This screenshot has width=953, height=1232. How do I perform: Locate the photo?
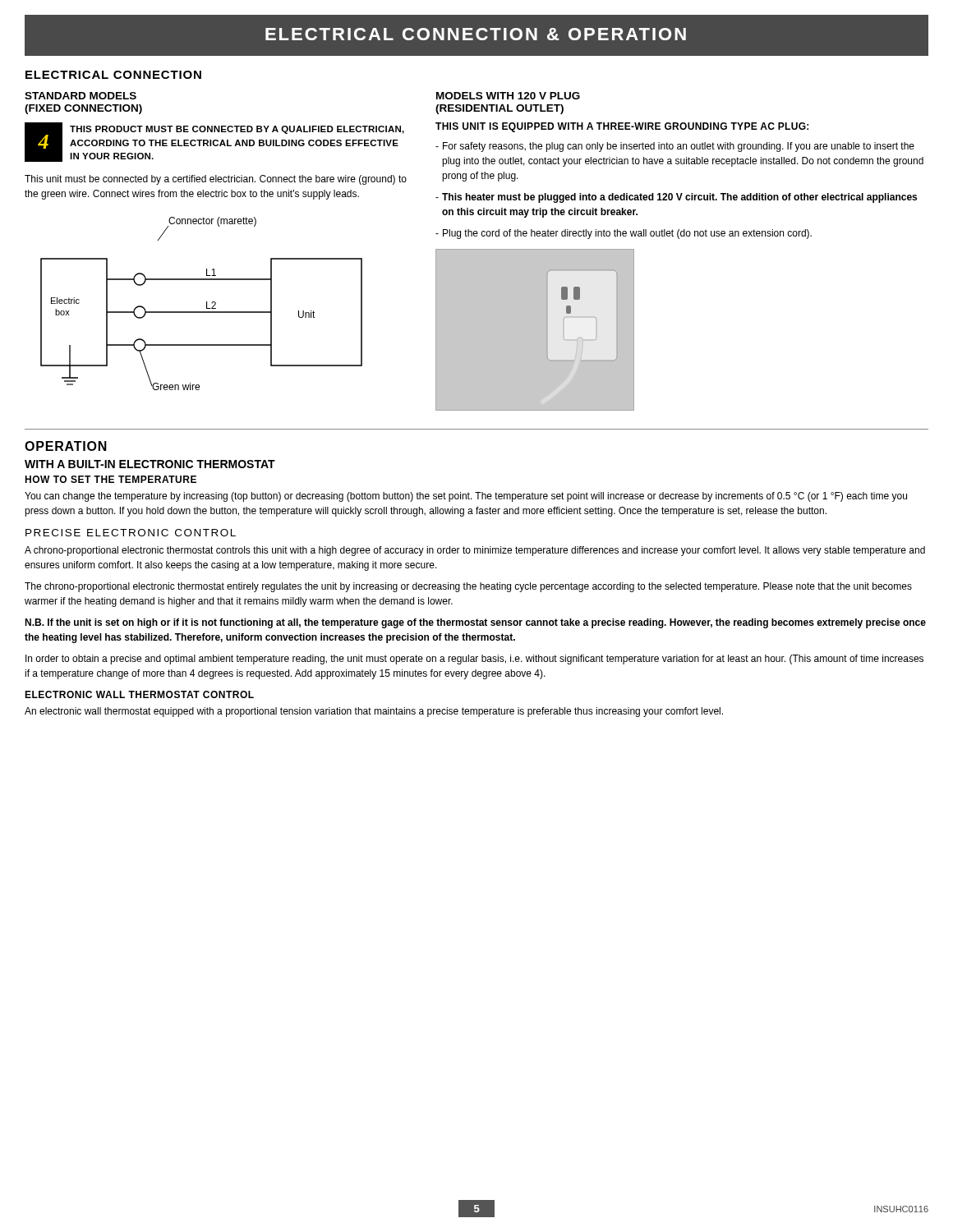(535, 330)
